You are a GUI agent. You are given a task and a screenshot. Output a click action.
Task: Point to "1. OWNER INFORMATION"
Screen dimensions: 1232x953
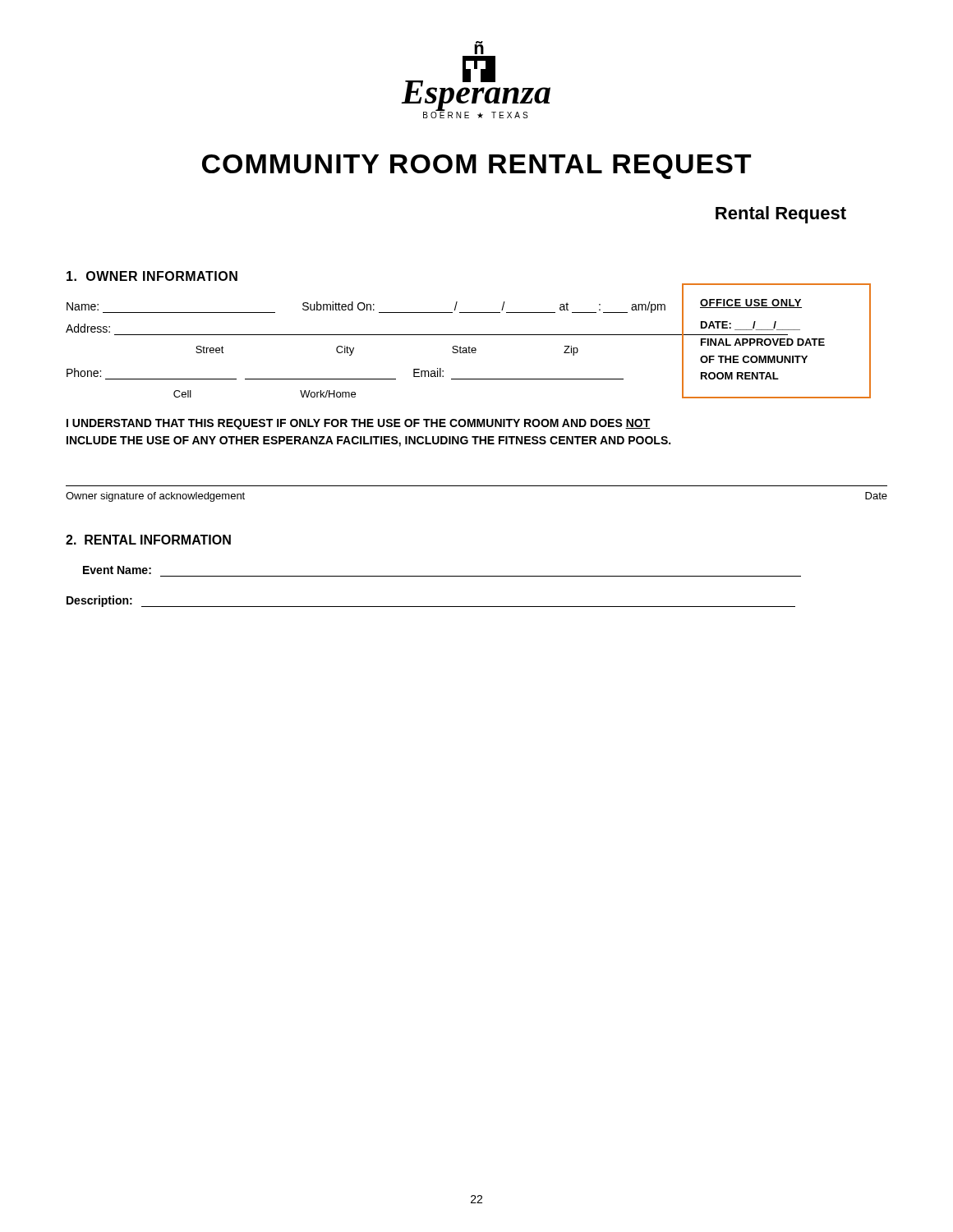pos(152,276)
